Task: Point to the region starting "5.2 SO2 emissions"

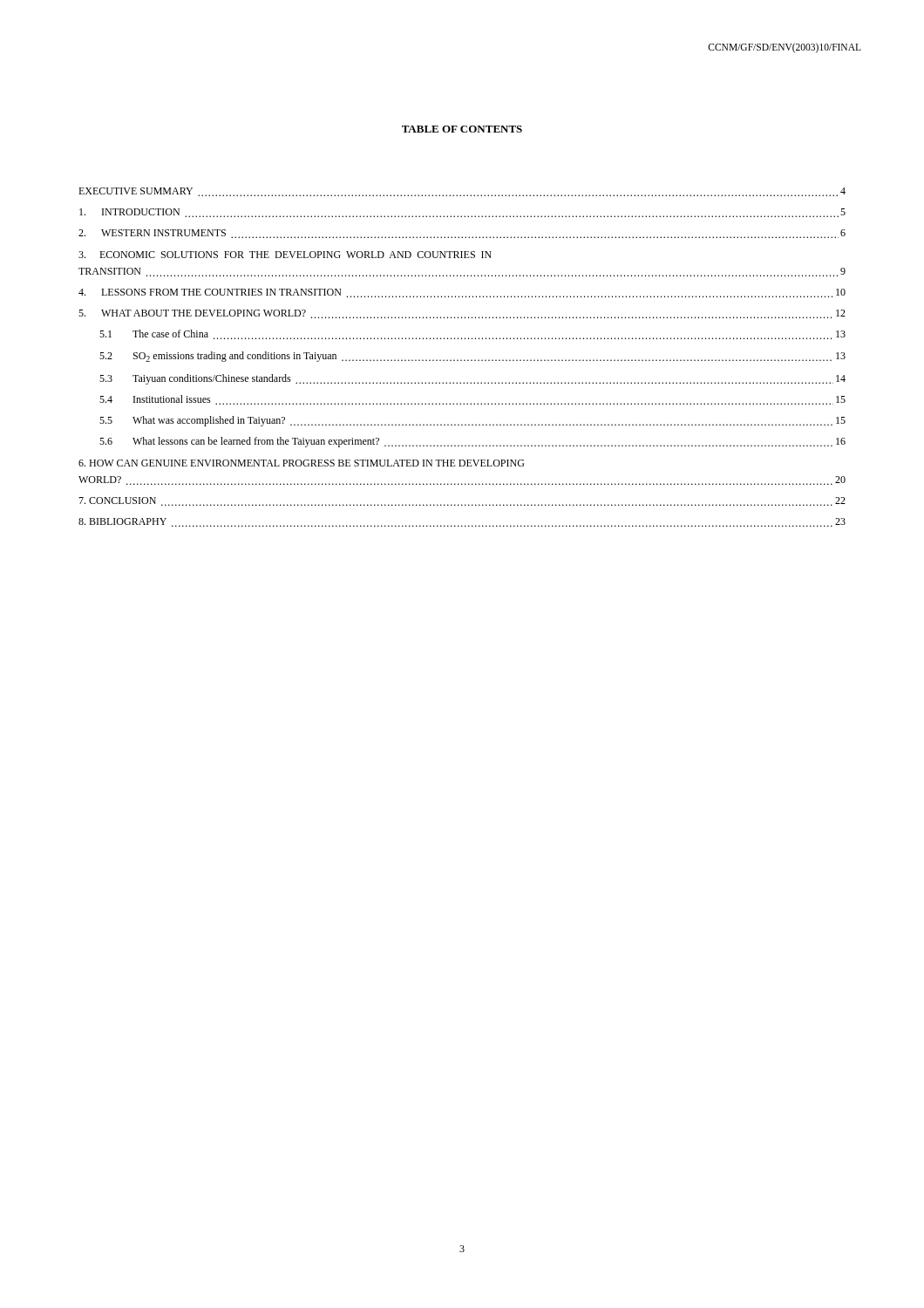Action: pos(472,357)
